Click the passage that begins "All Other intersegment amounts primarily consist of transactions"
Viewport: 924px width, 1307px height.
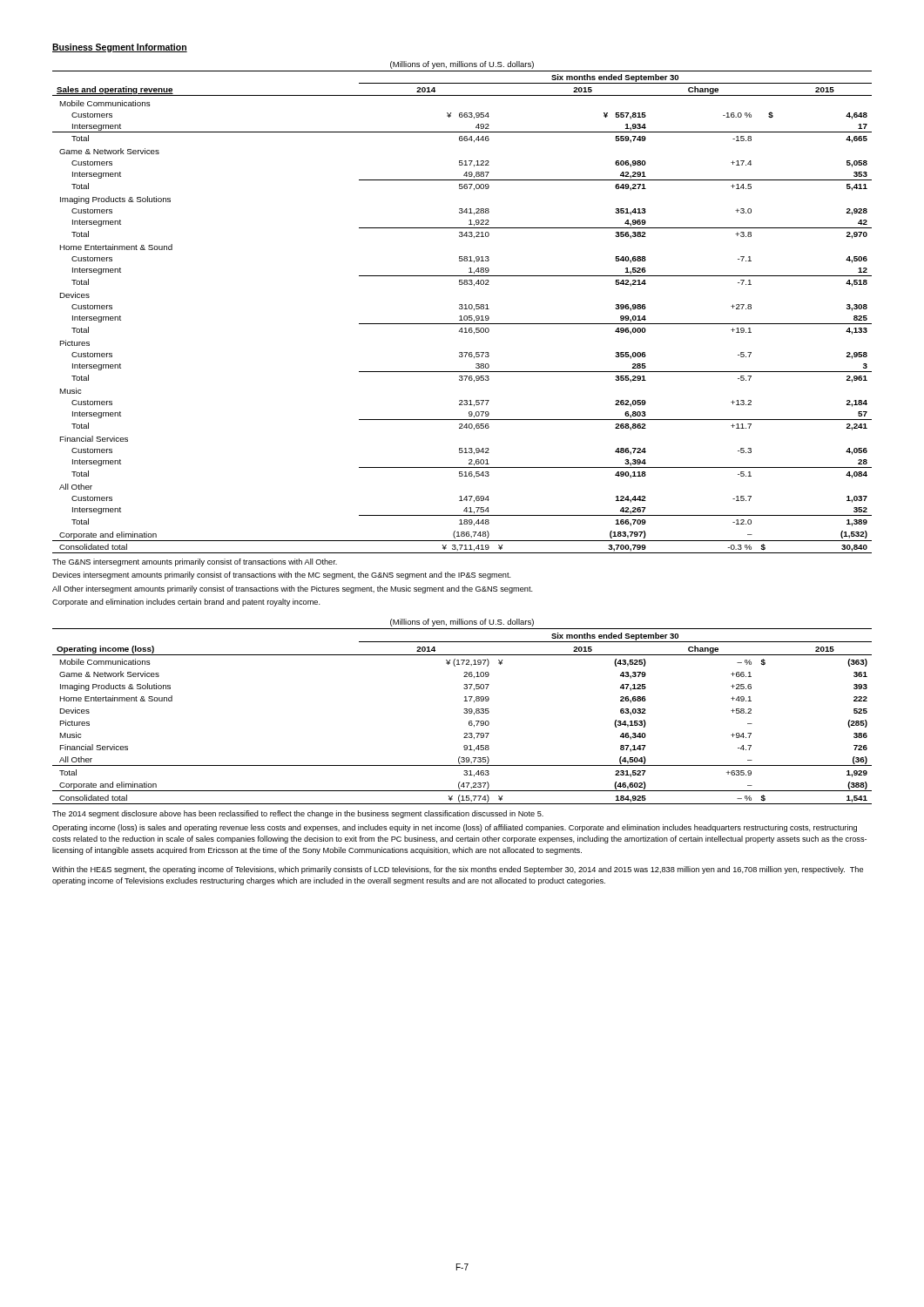coord(293,589)
